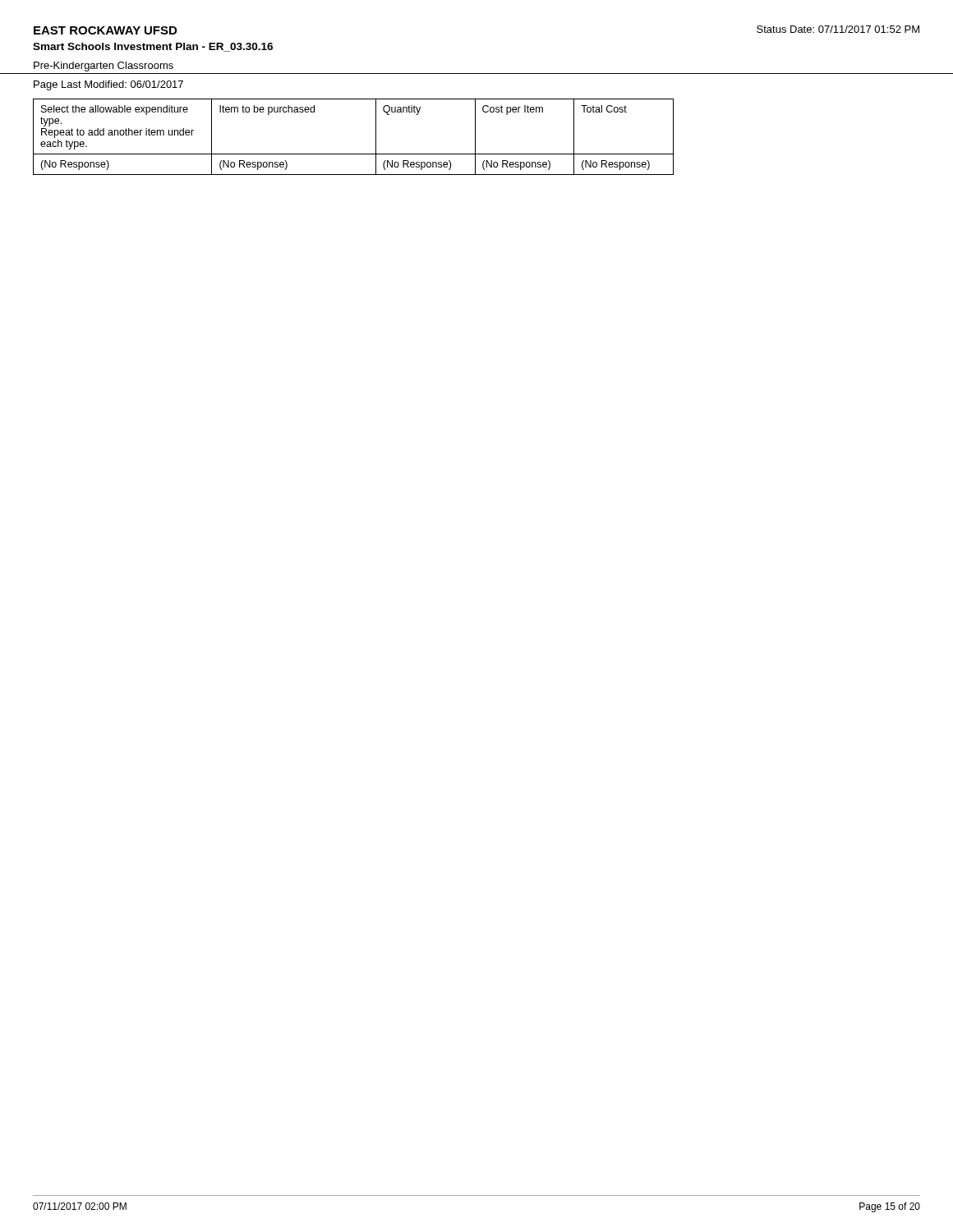953x1232 pixels.
Task: Click on the text that says "Page Last Modified: 06/01/2017"
Action: tap(108, 84)
